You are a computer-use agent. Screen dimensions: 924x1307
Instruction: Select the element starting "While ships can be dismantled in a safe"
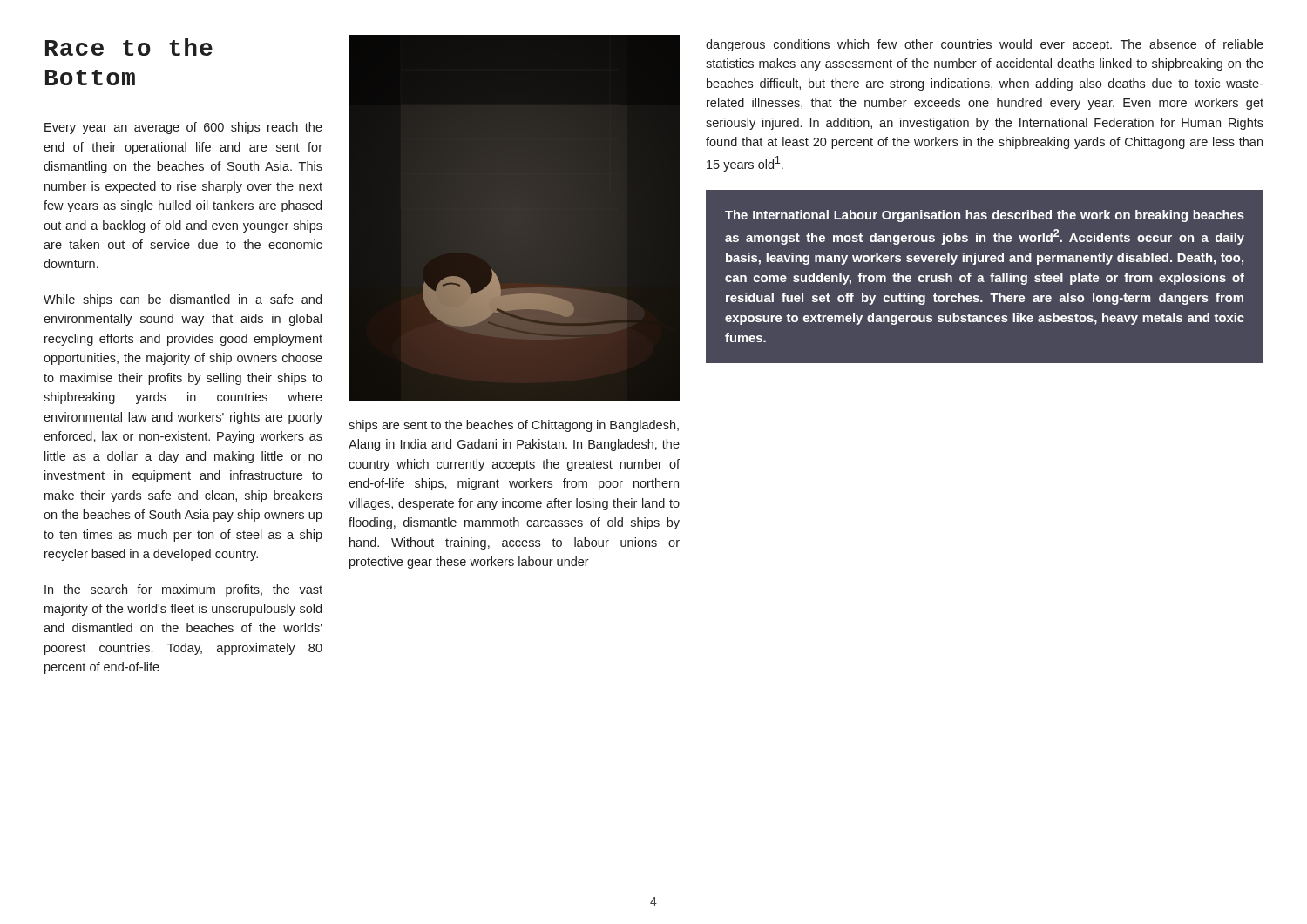[183, 427]
